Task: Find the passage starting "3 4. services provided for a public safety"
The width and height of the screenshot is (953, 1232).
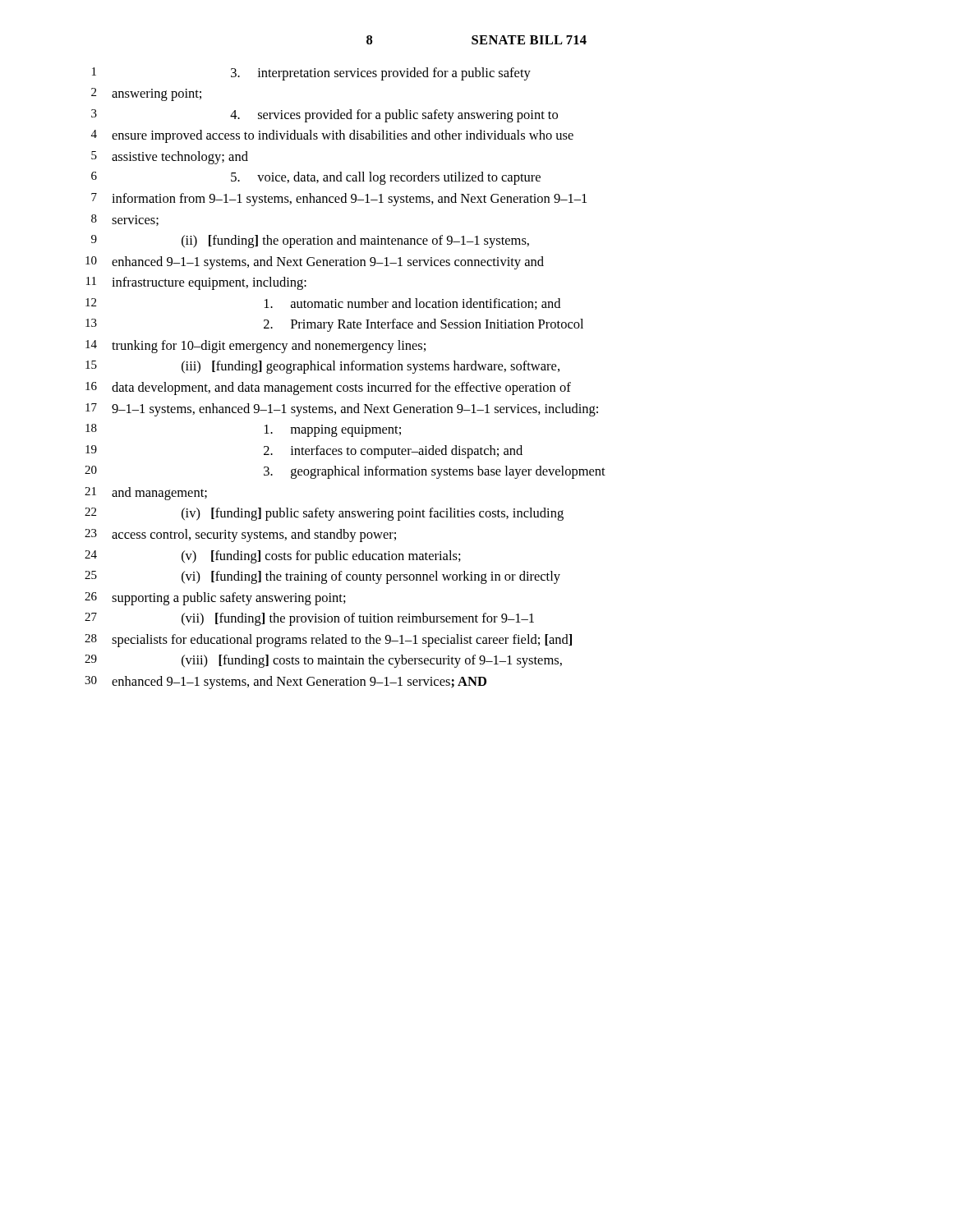Action: (x=476, y=136)
